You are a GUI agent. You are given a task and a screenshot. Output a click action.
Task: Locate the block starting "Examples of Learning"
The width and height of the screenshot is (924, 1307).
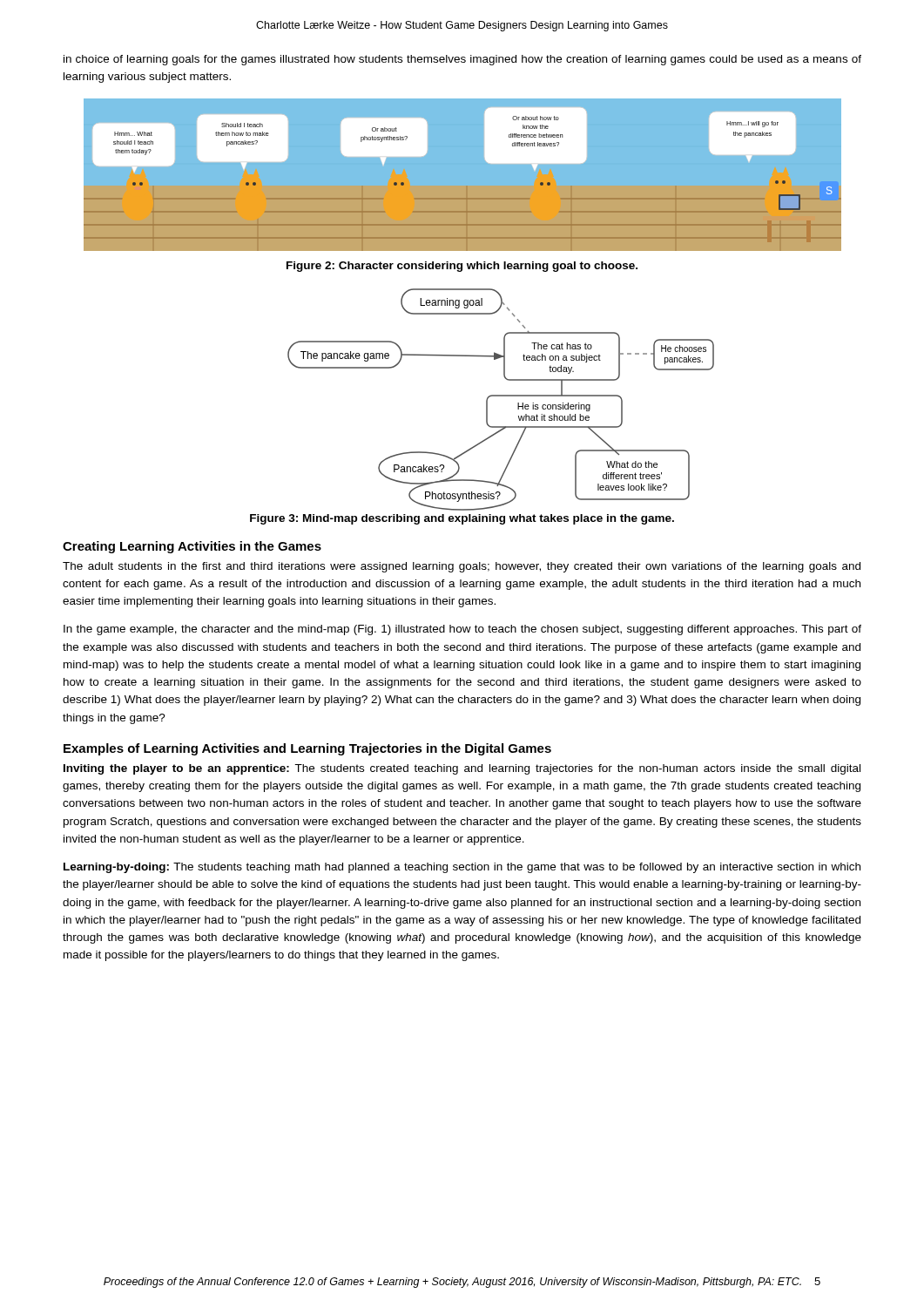pos(307,748)
